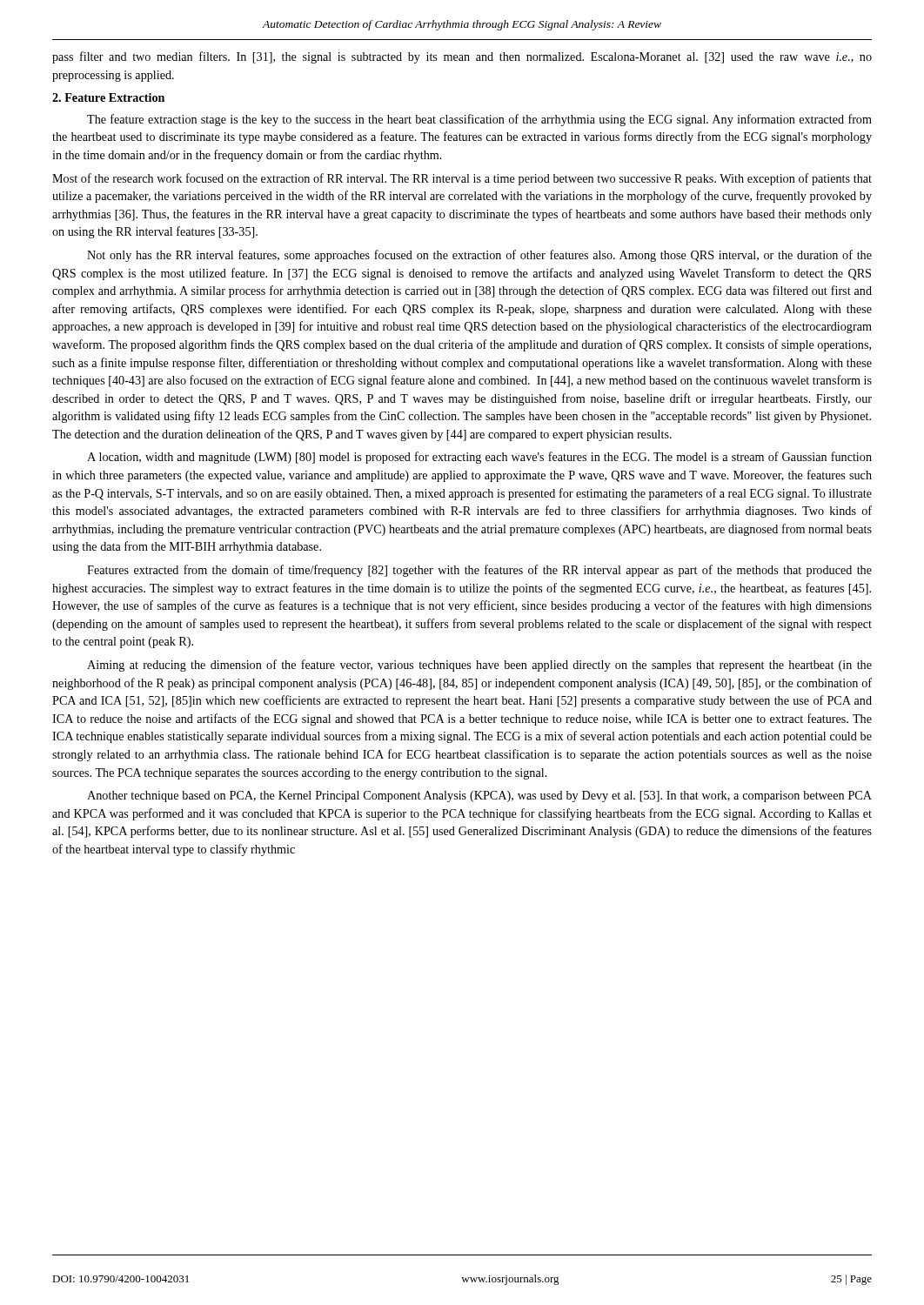Select the text block that says "Most of the research work focused"

[462, 205]
